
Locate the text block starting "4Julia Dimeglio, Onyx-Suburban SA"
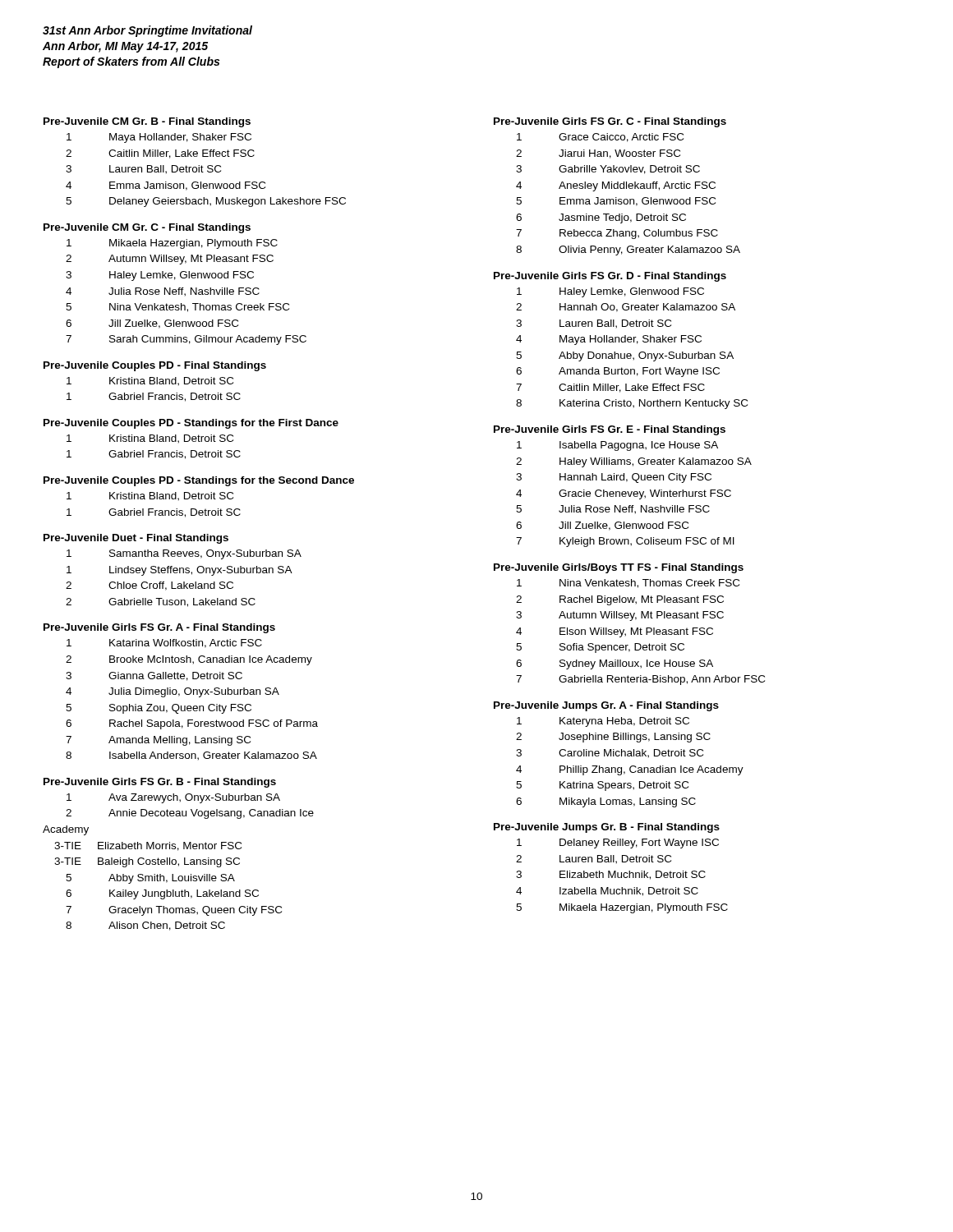pyautogui.click(x=260, y=691)
